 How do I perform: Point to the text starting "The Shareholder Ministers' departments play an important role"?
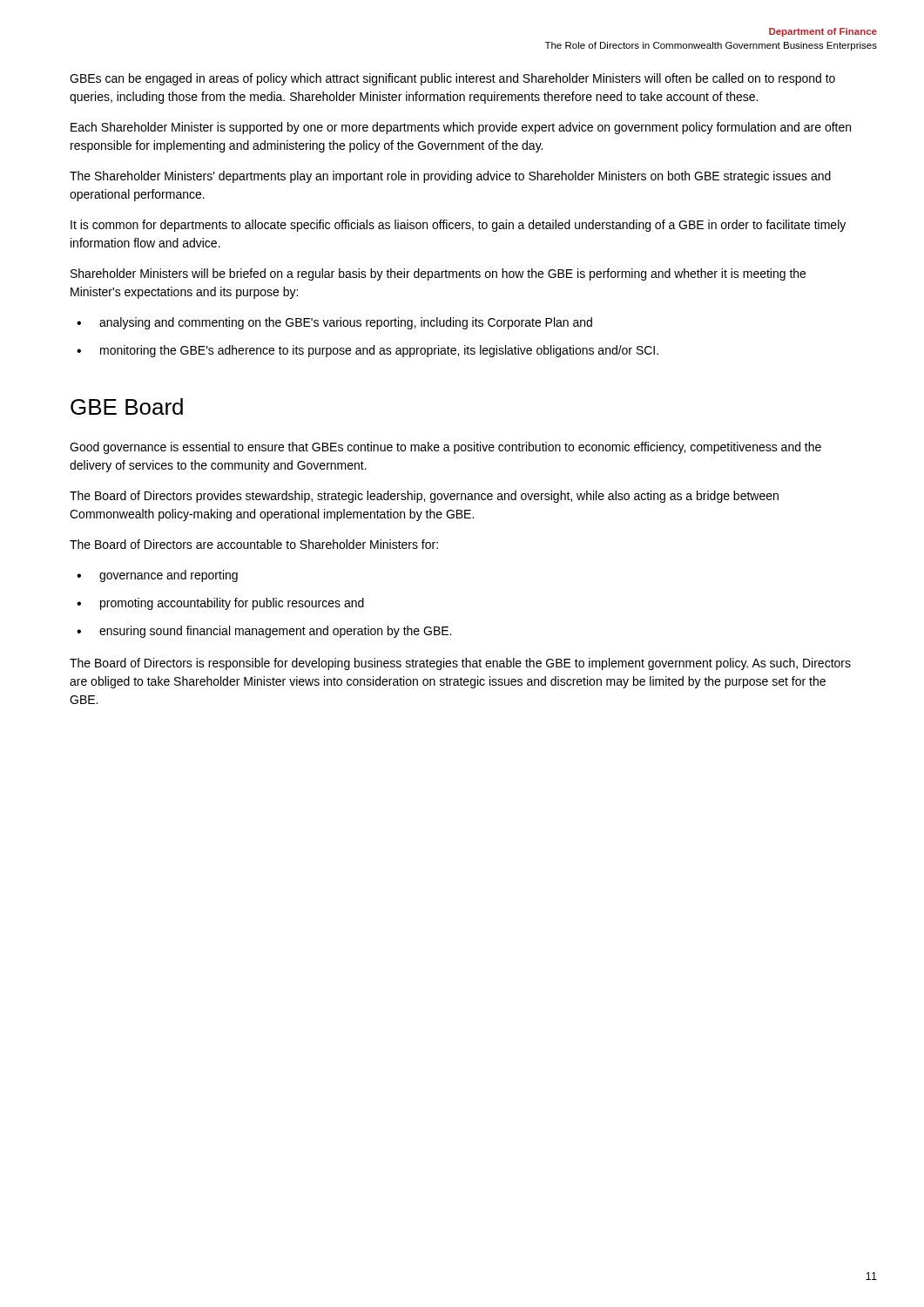450,185
